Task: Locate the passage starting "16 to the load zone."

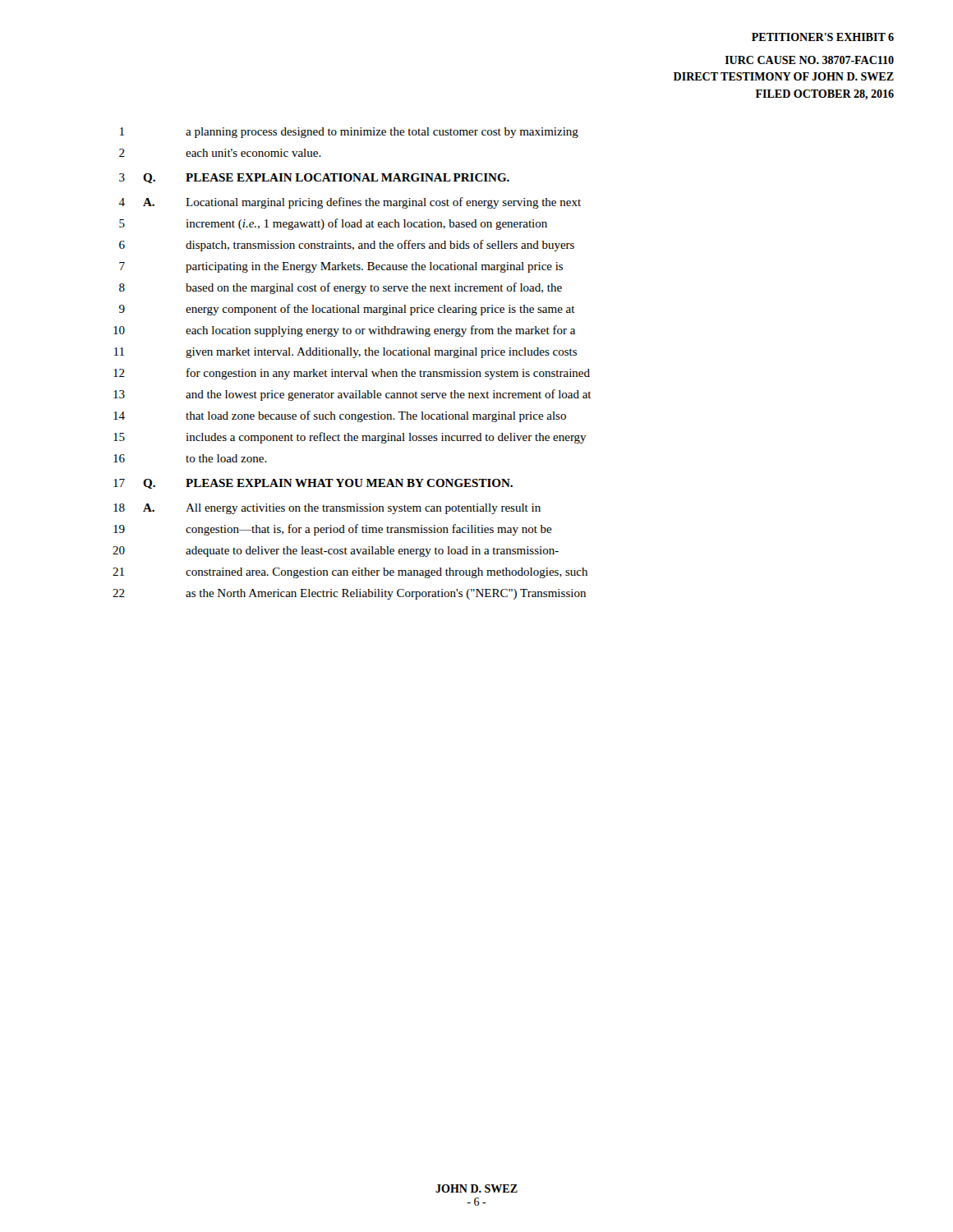Action: coord(190,458)
